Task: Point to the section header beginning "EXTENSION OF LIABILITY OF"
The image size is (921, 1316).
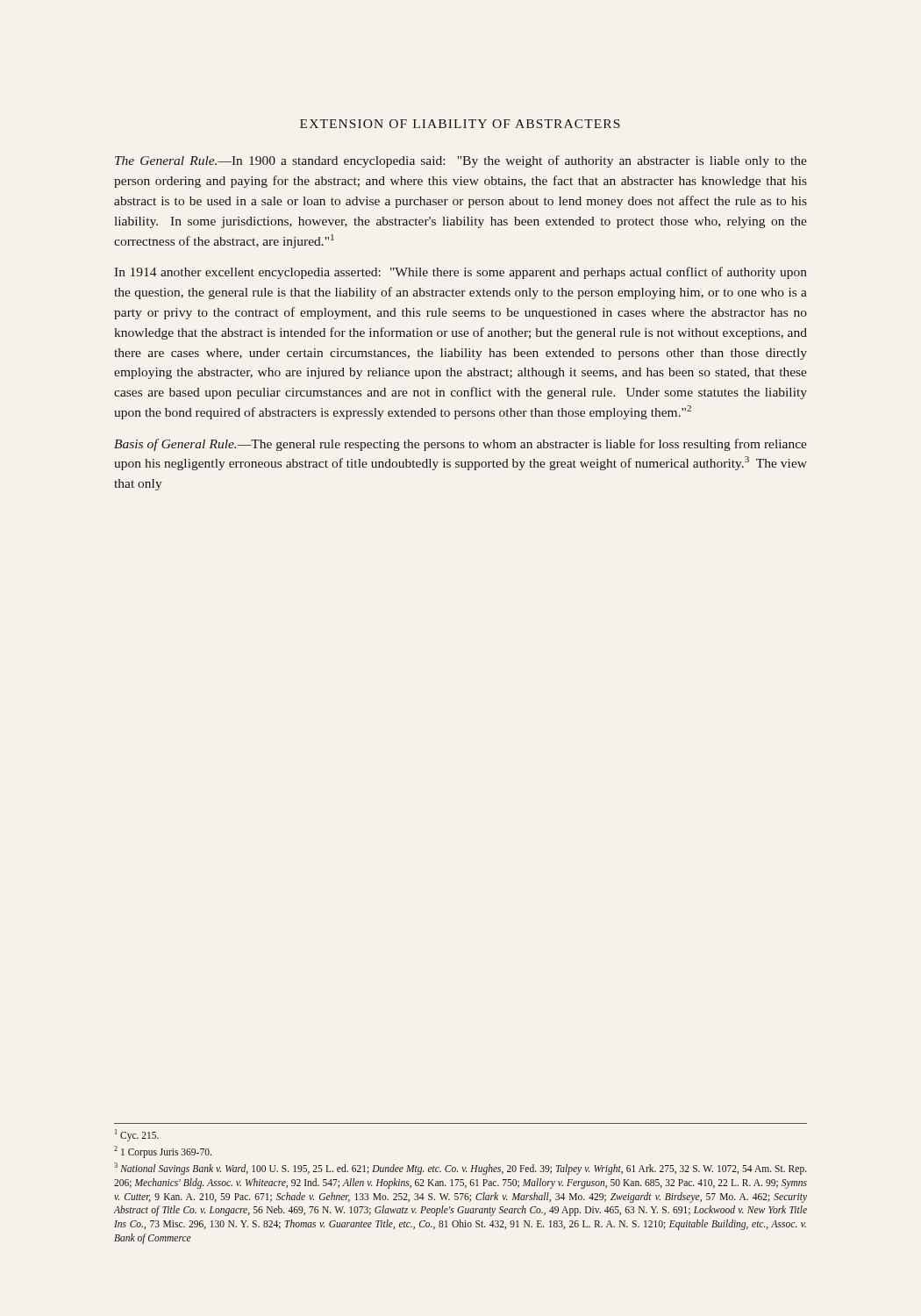Action: [x=460, y=123]
